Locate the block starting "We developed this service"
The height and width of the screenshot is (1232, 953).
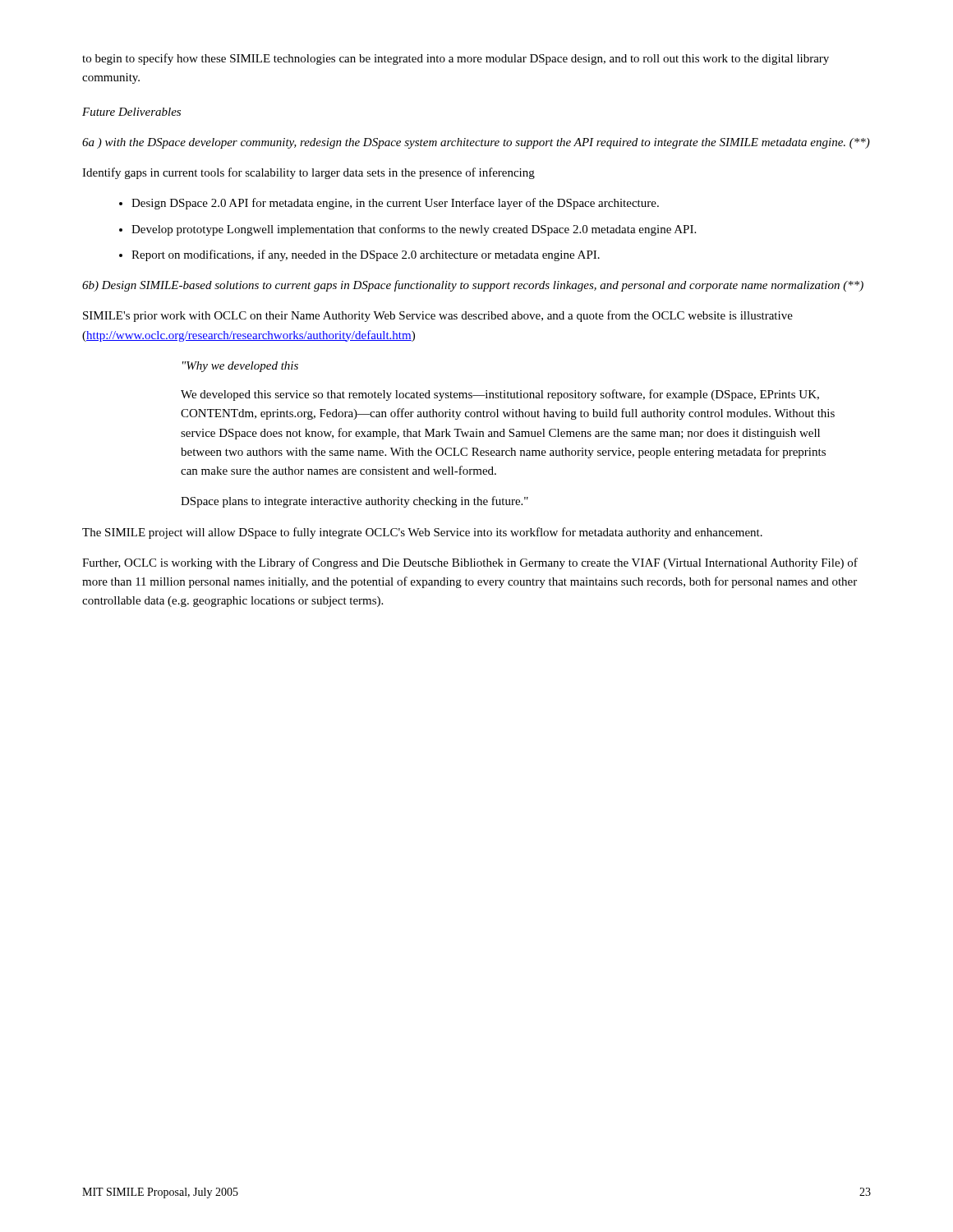tap(508, 432)
